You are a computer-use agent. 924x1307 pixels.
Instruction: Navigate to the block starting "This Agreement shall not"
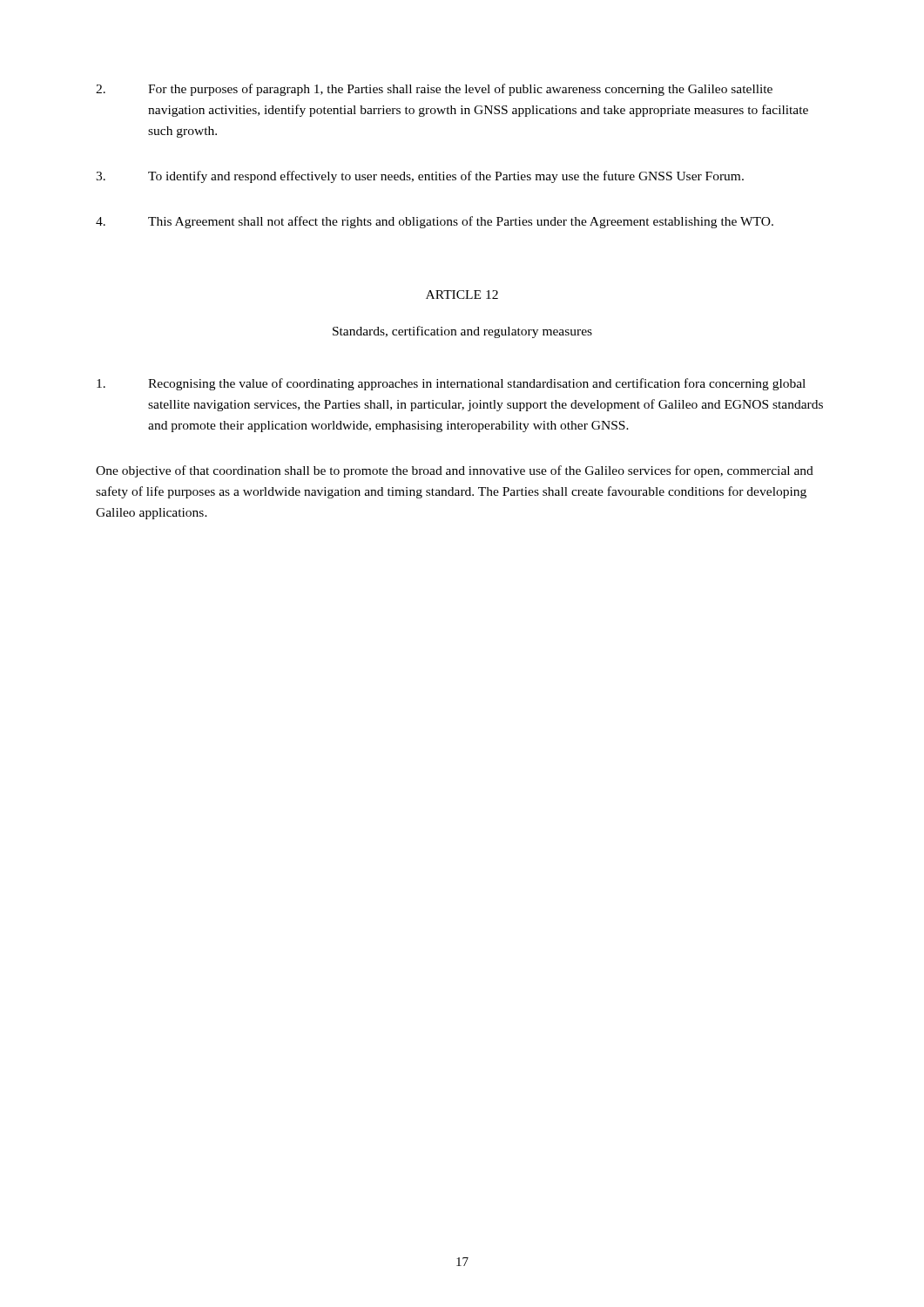462,221
